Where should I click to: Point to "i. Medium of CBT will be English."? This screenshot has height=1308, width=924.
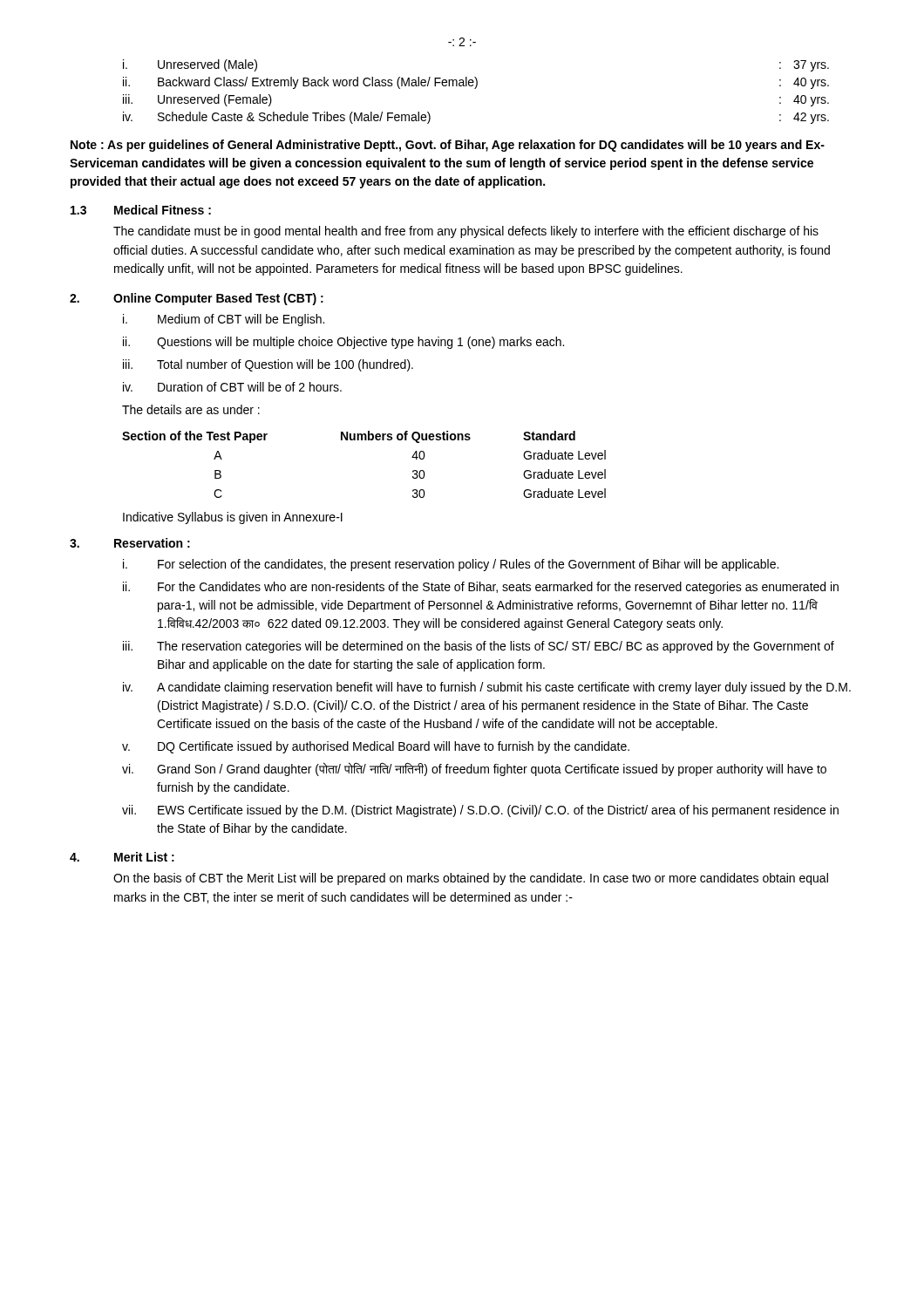224,320
